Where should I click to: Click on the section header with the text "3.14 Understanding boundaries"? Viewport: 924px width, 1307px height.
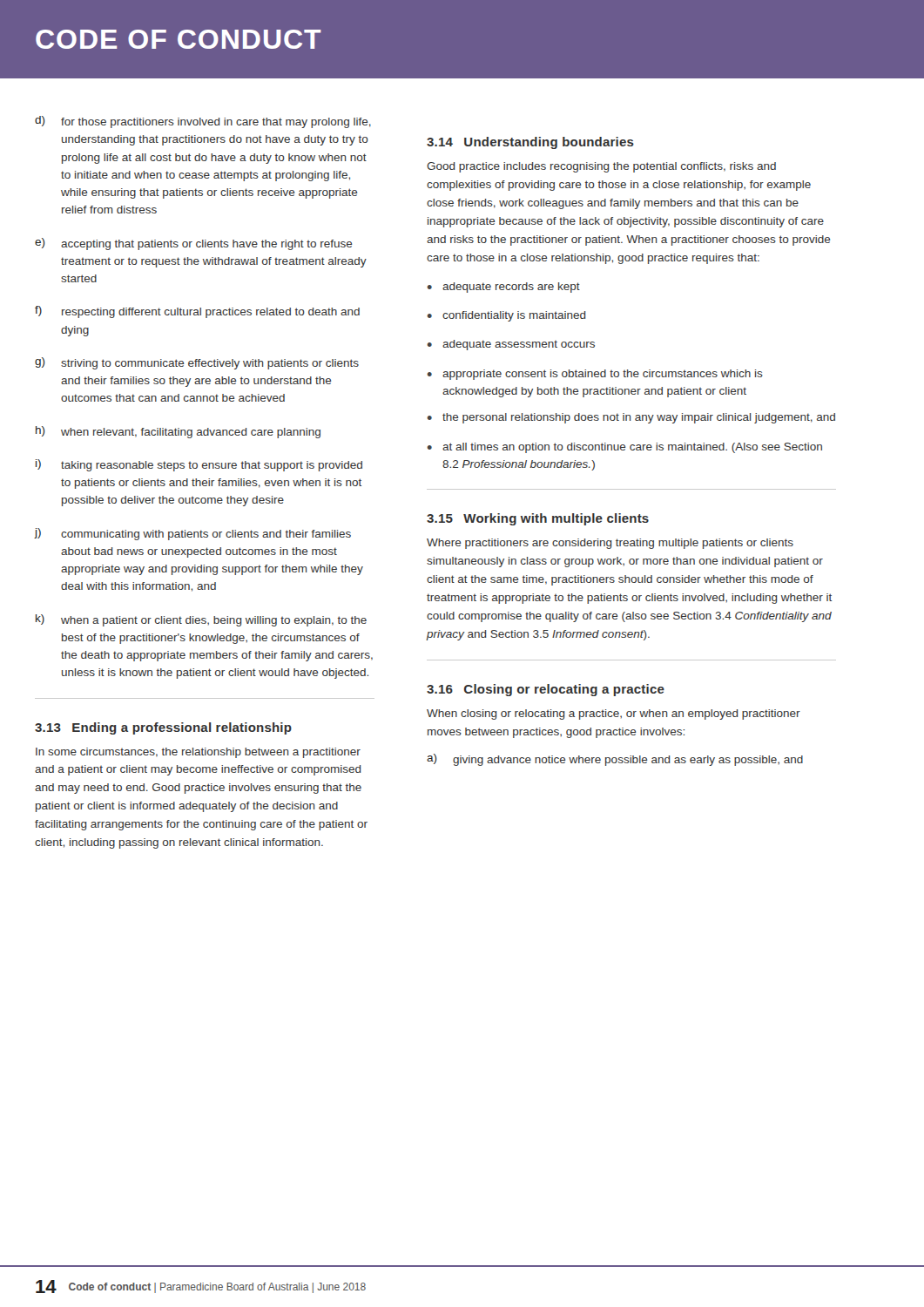pos(530,142)
